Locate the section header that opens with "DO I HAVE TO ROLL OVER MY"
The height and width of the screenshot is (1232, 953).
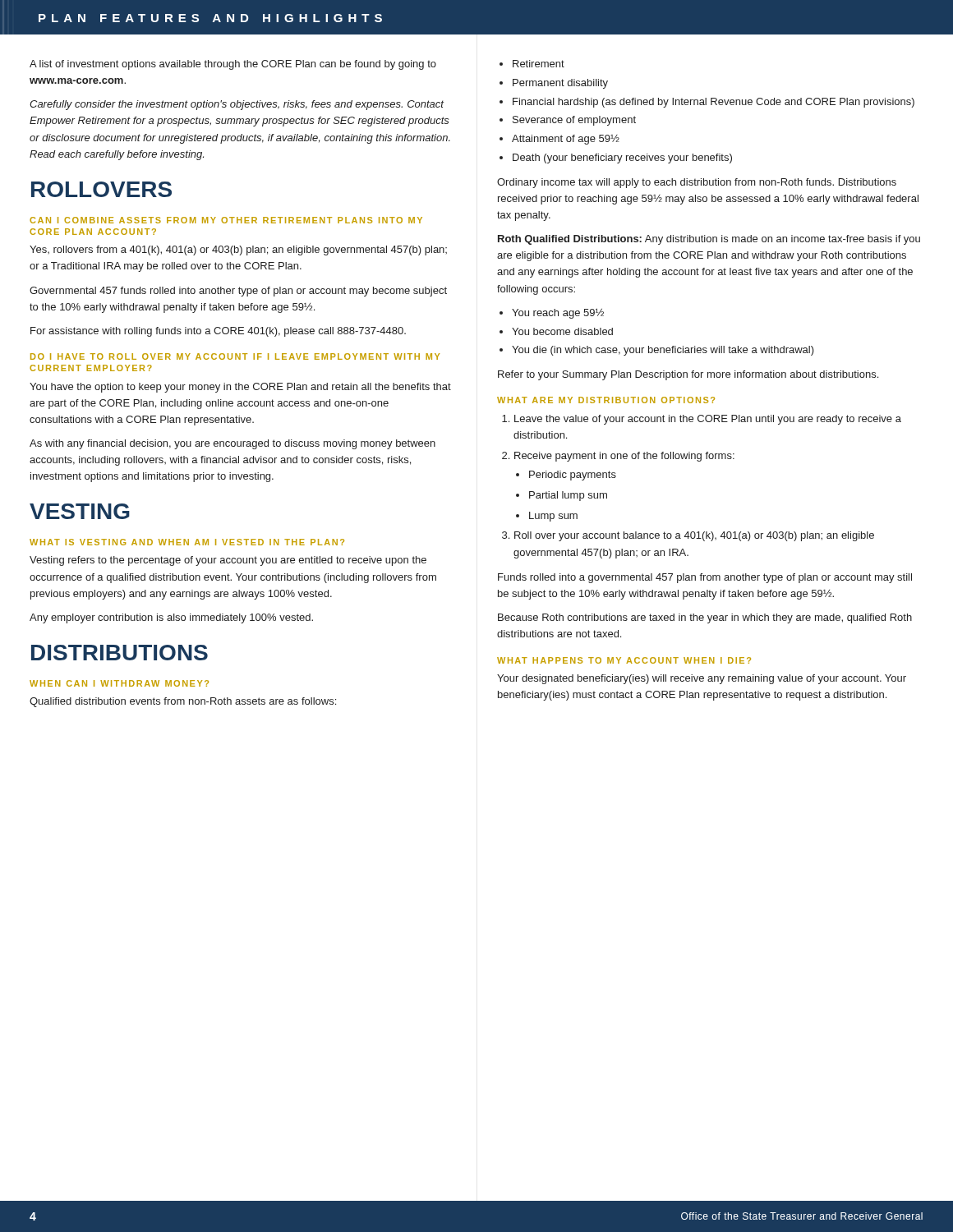point(235,362)
